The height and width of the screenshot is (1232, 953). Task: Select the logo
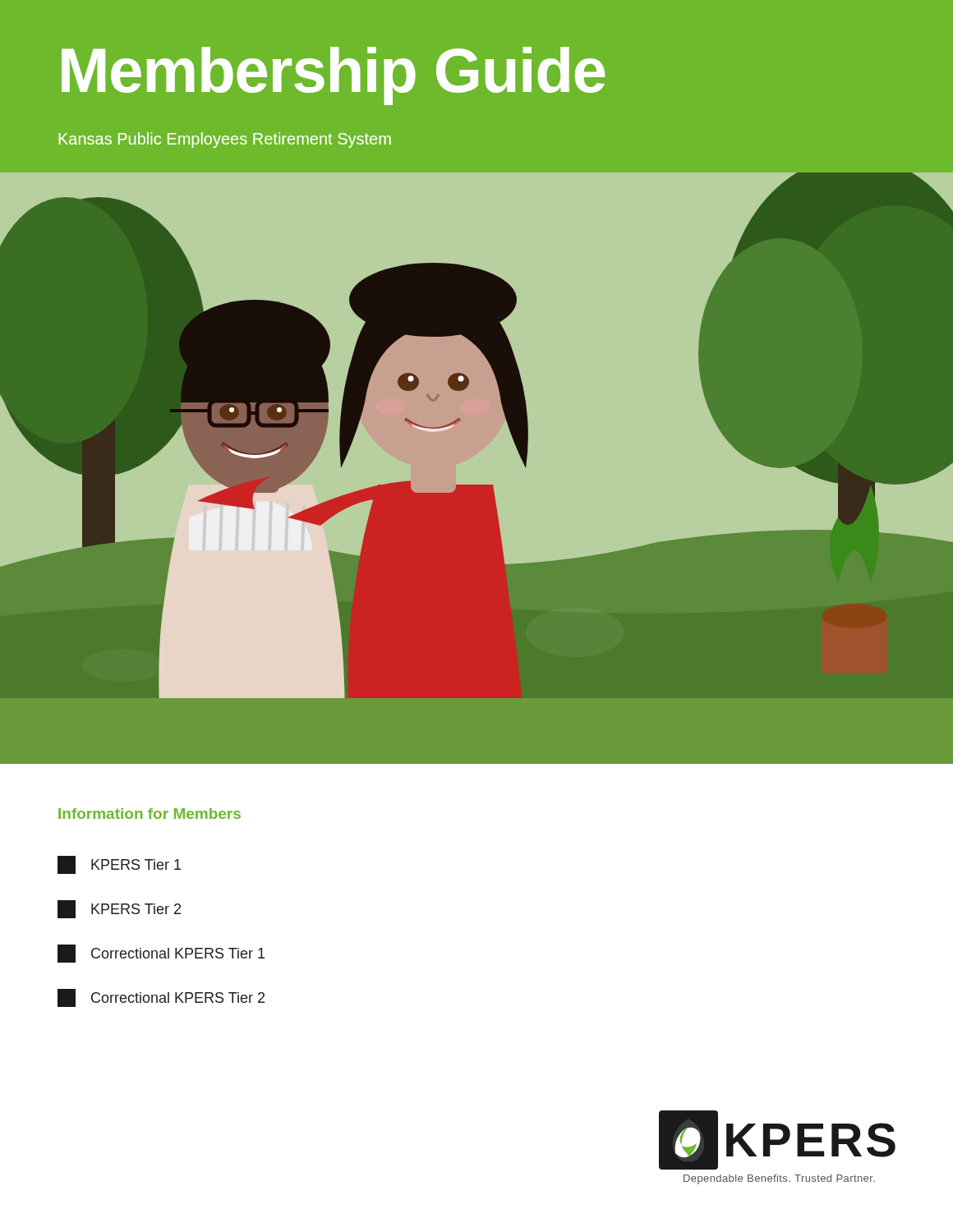point(779,1147)
